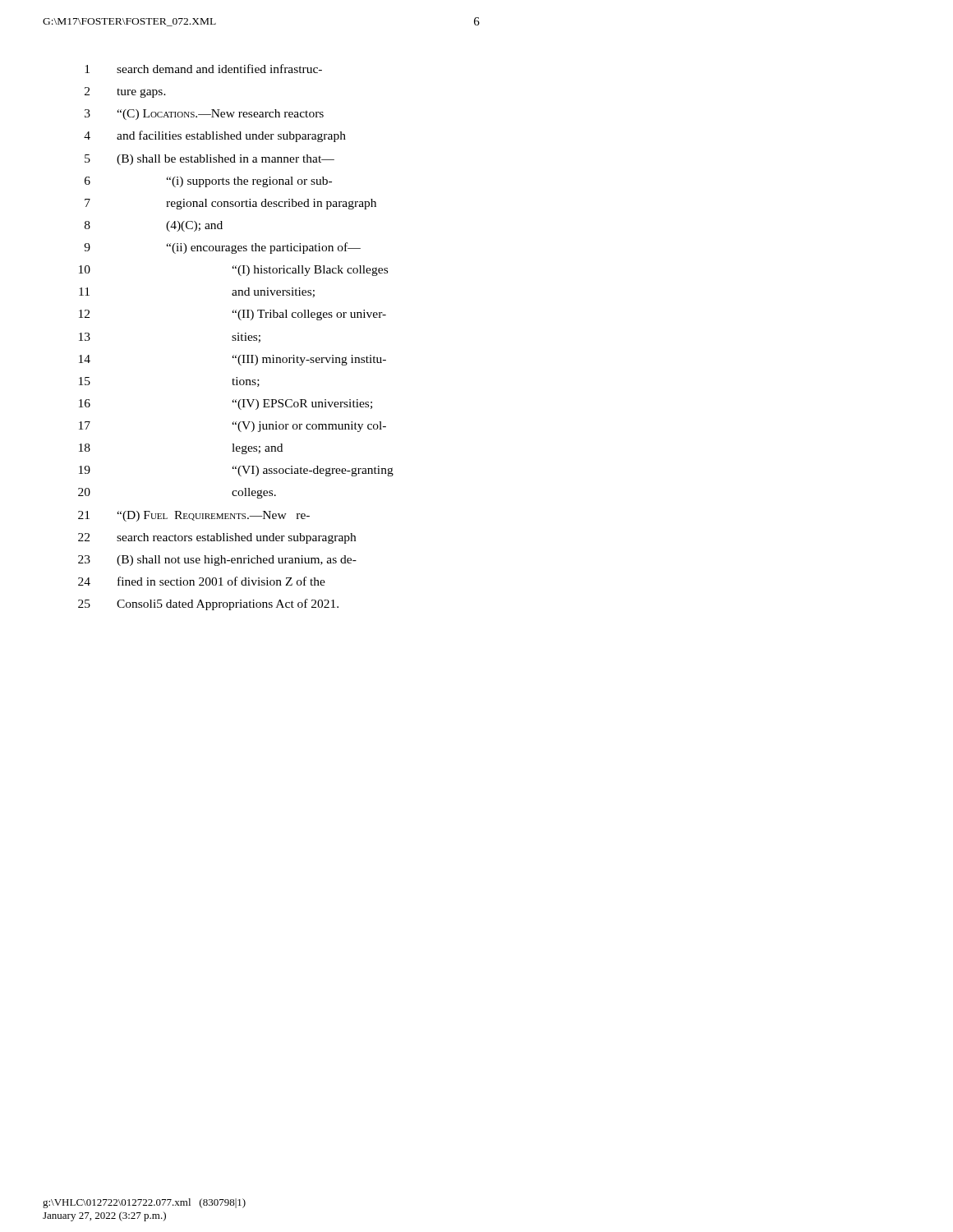Where does it say "19 “(VI) associate-degree-granting"?

(x=236, y=471)
